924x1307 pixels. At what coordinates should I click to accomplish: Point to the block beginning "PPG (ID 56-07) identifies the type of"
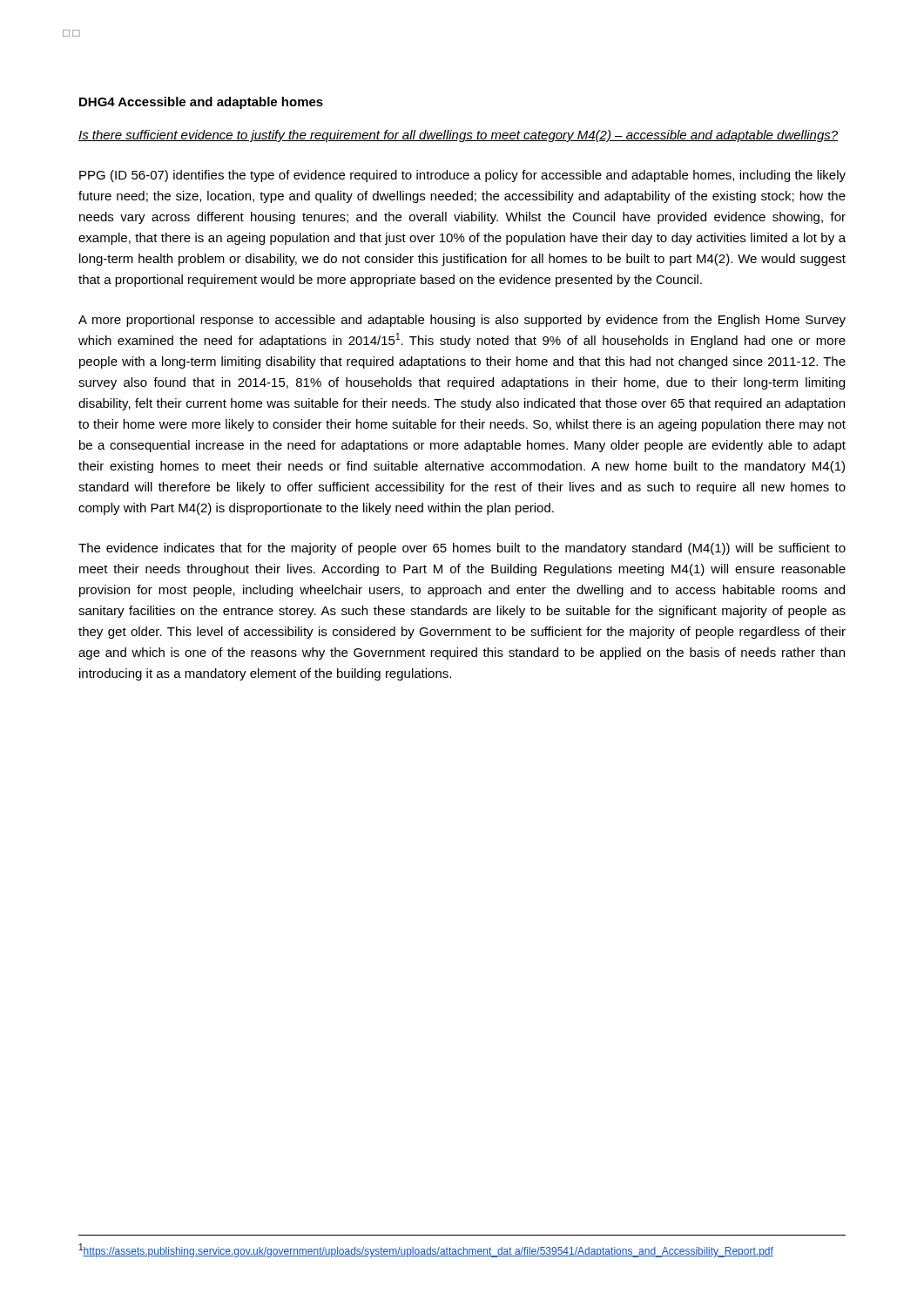tap(462, 227)
